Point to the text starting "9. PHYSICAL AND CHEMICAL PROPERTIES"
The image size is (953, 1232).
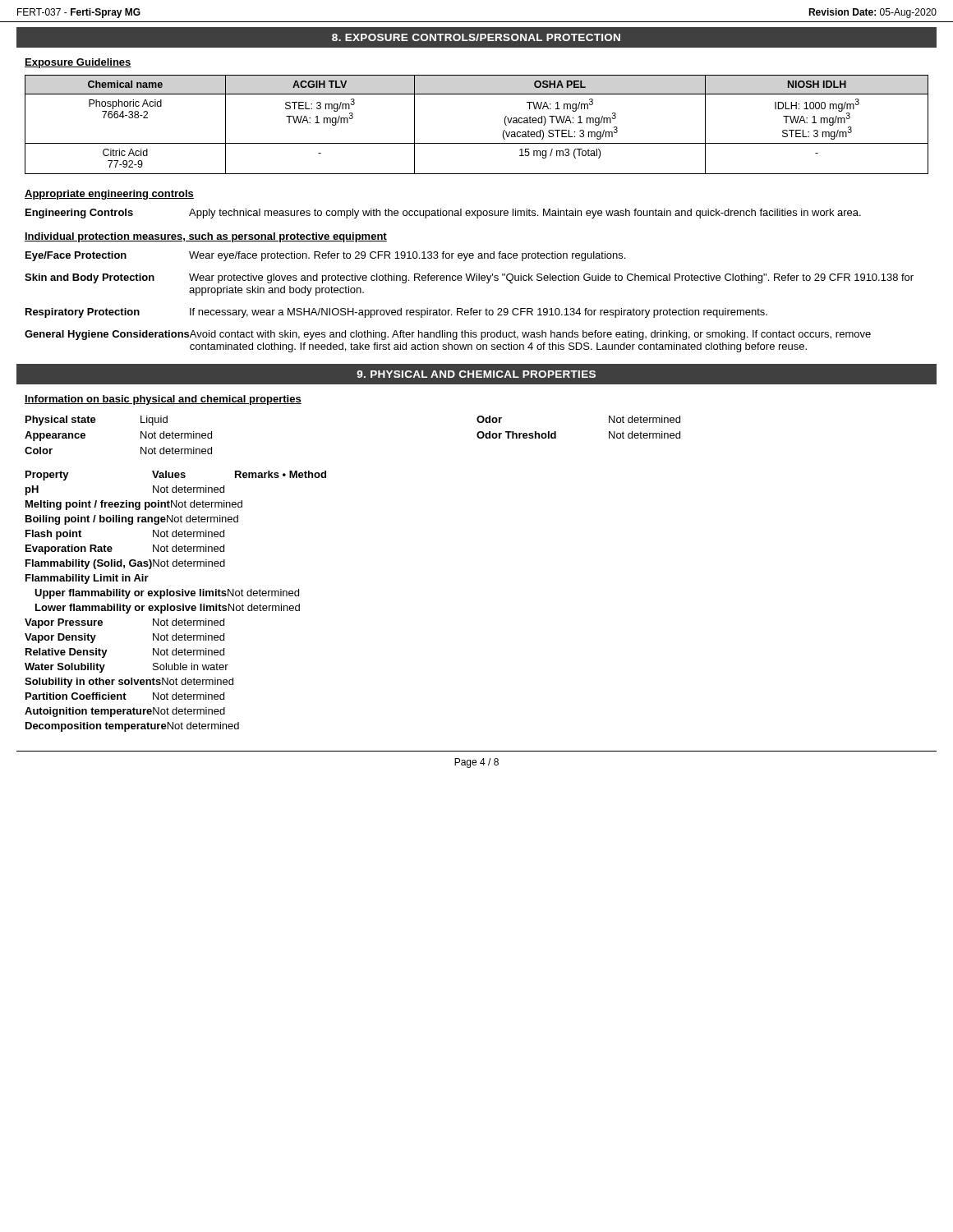[476, 375]
